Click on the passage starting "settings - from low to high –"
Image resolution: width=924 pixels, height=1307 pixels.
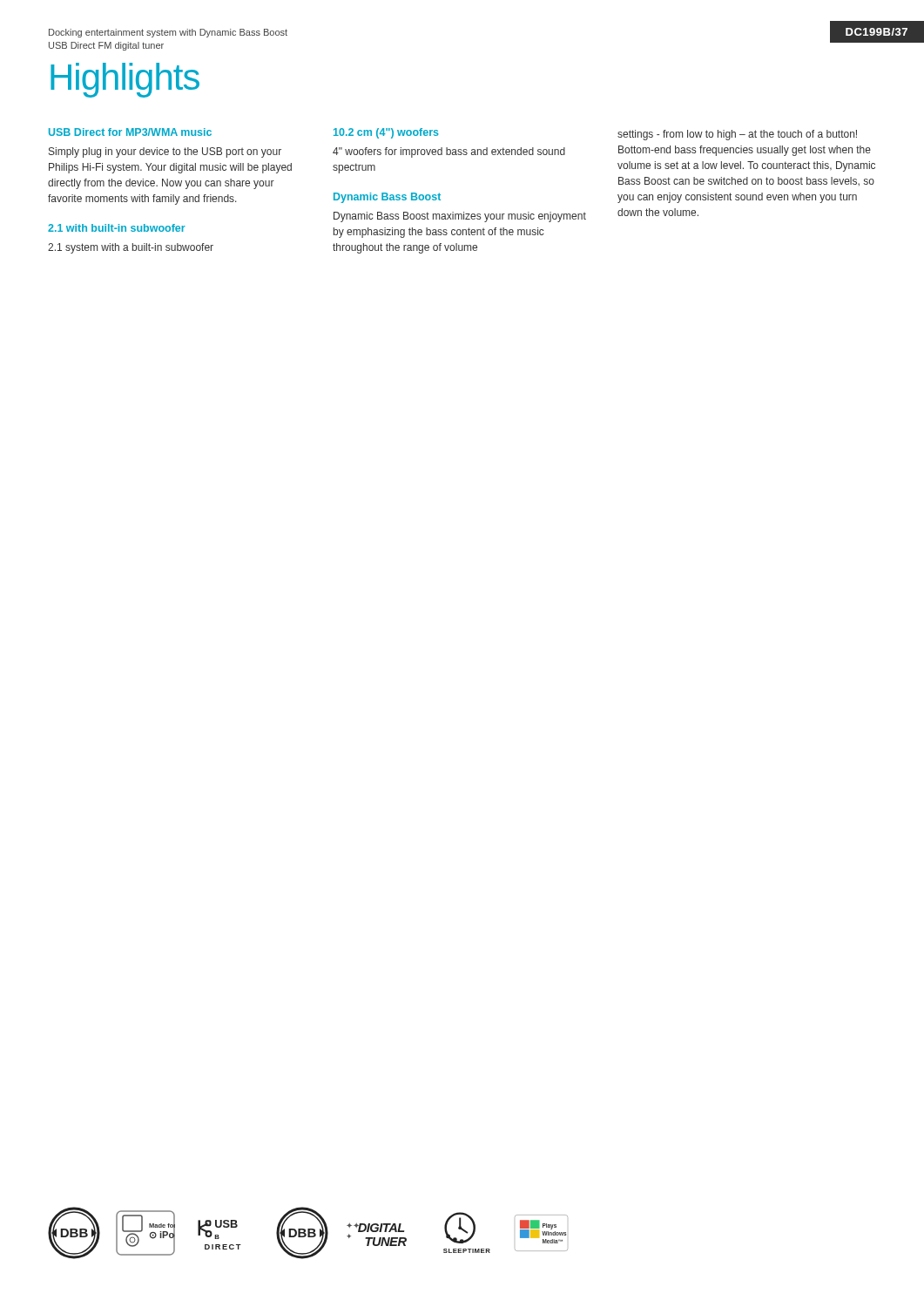[747, 173]
